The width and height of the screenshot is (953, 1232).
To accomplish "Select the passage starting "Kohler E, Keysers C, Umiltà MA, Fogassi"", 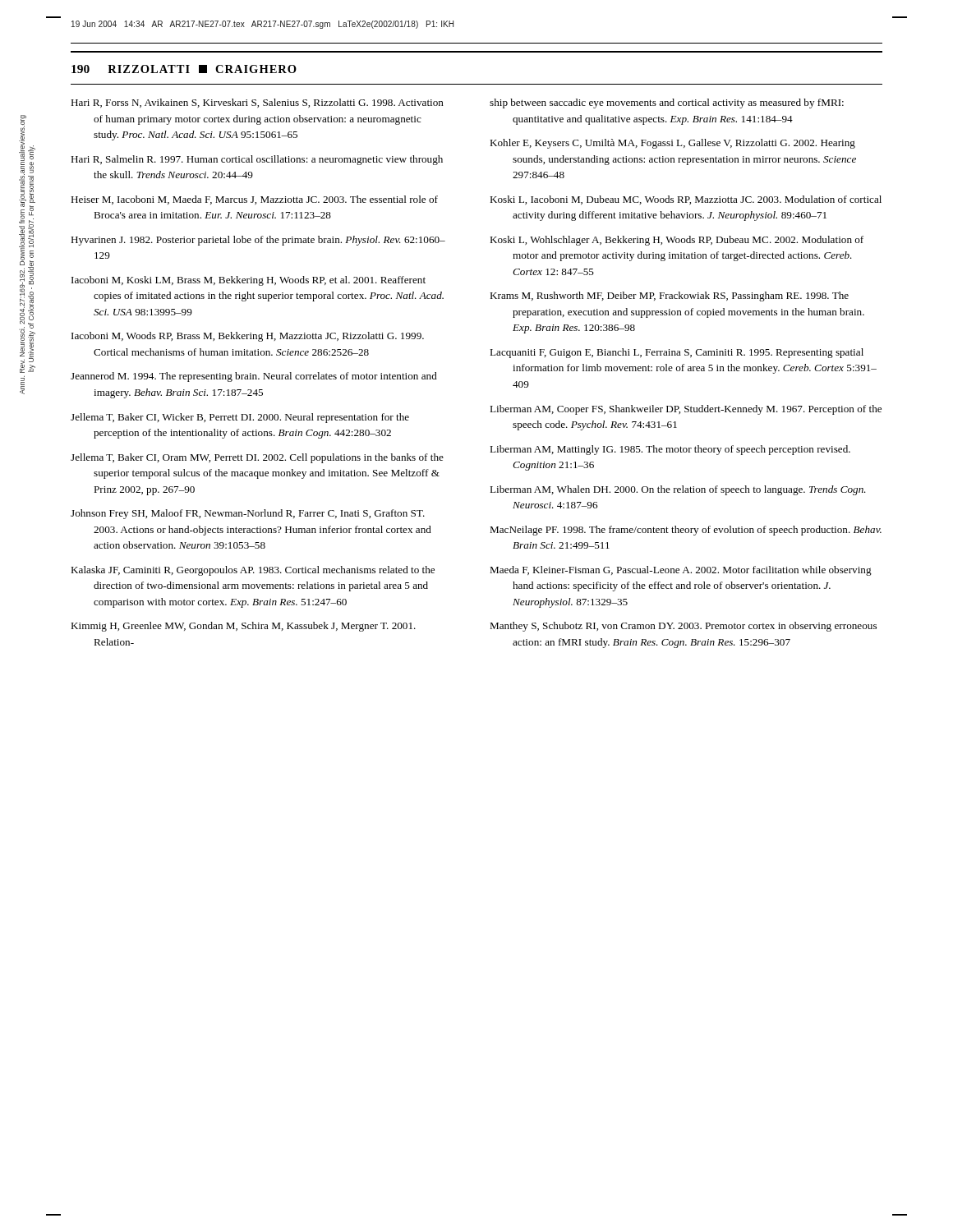I will (x=673, y=159).
